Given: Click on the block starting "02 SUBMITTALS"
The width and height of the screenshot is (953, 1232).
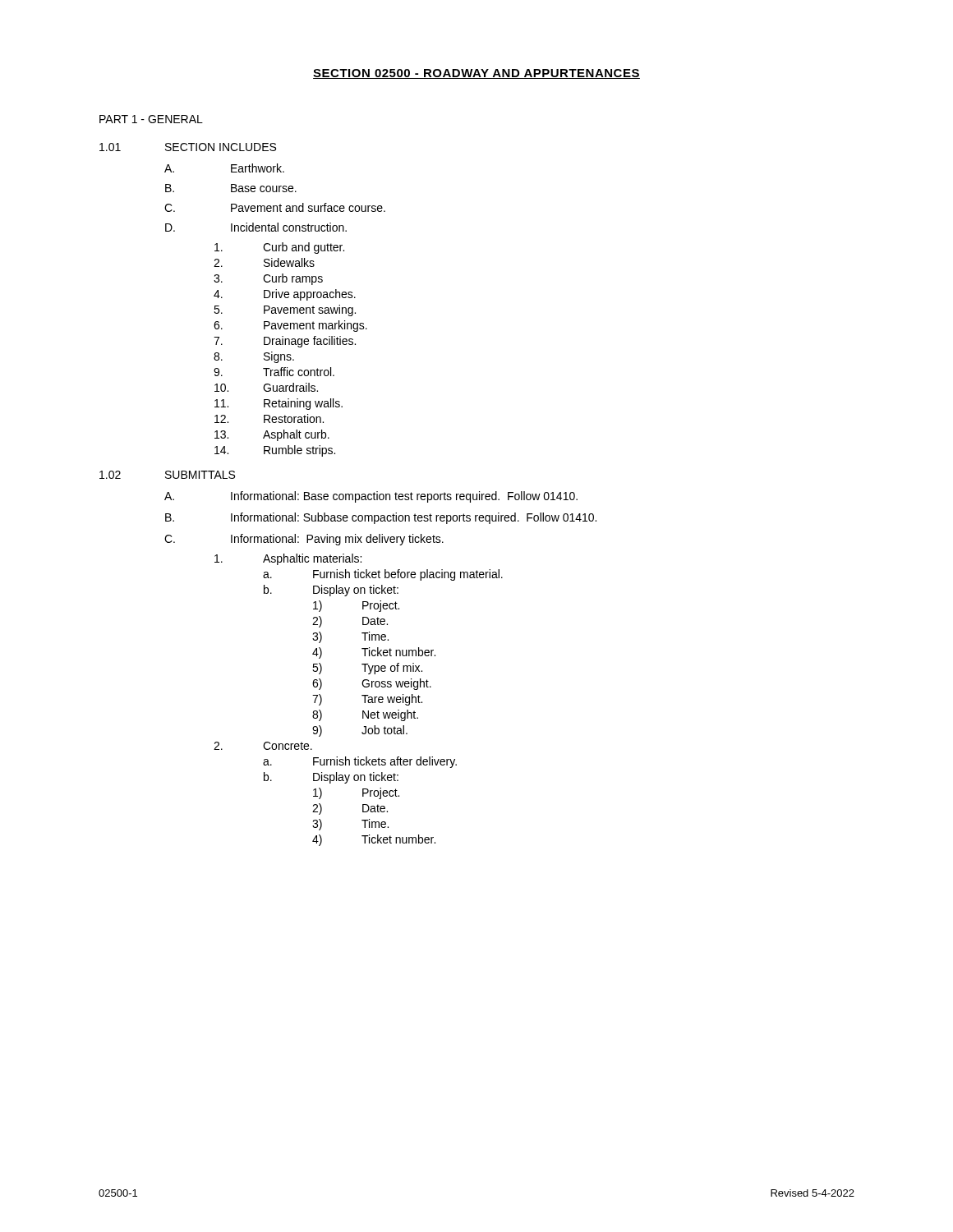Looking at the screenshot, I should tap(167, 475).
